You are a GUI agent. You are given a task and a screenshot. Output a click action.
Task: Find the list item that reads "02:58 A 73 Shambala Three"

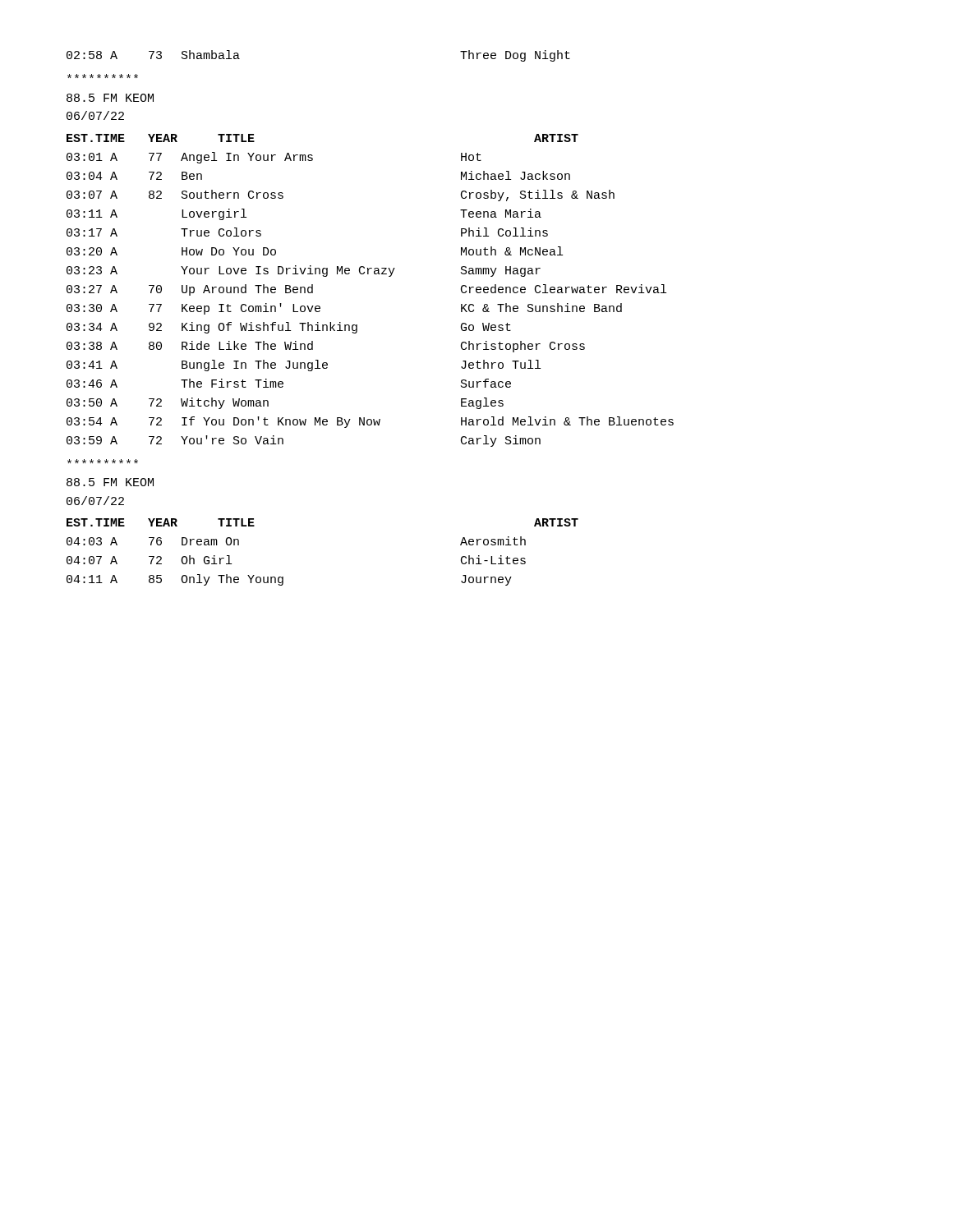tap(92, 55)
